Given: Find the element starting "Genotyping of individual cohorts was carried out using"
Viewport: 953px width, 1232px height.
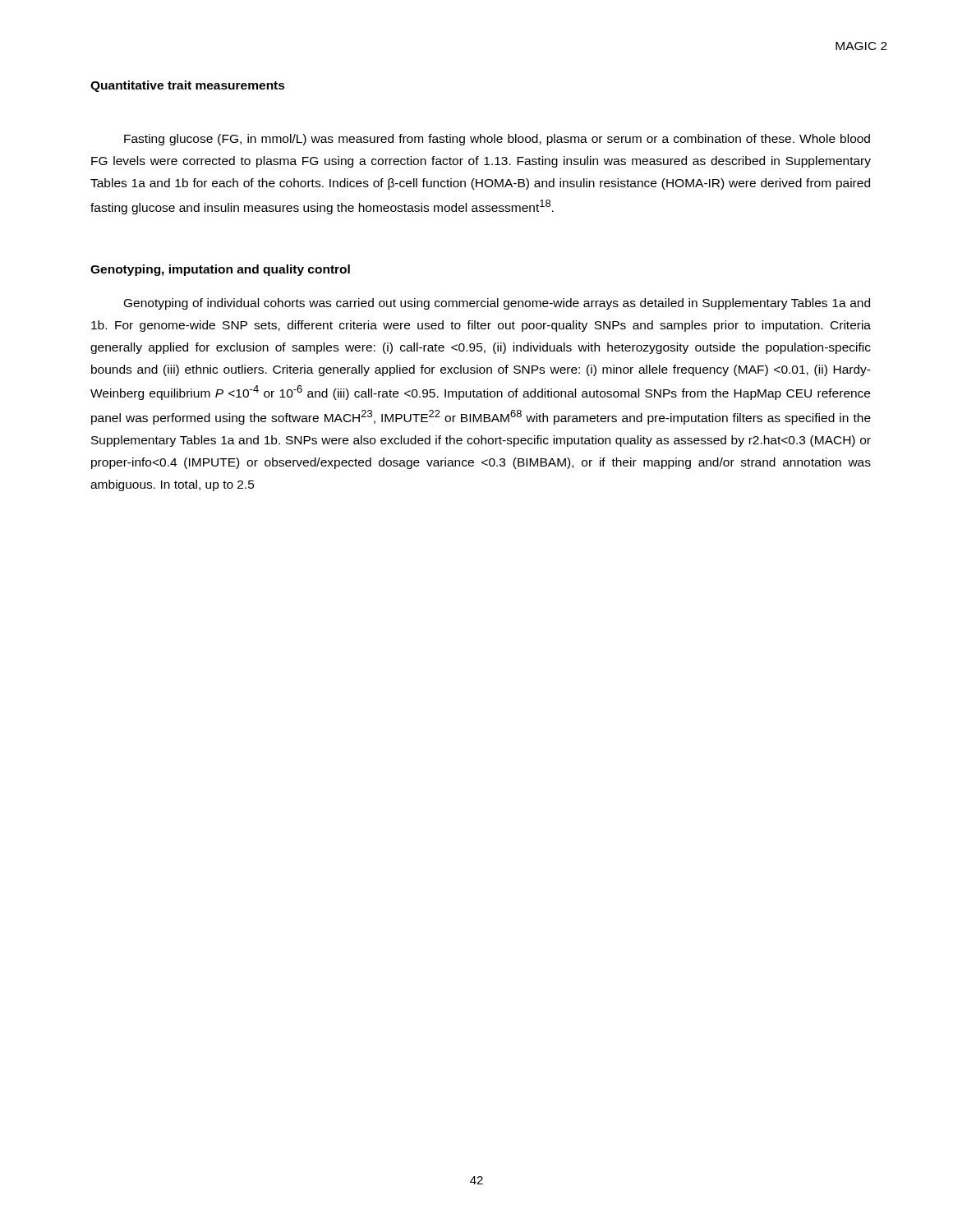Looking at the screenshot, I should click(481, 394).
